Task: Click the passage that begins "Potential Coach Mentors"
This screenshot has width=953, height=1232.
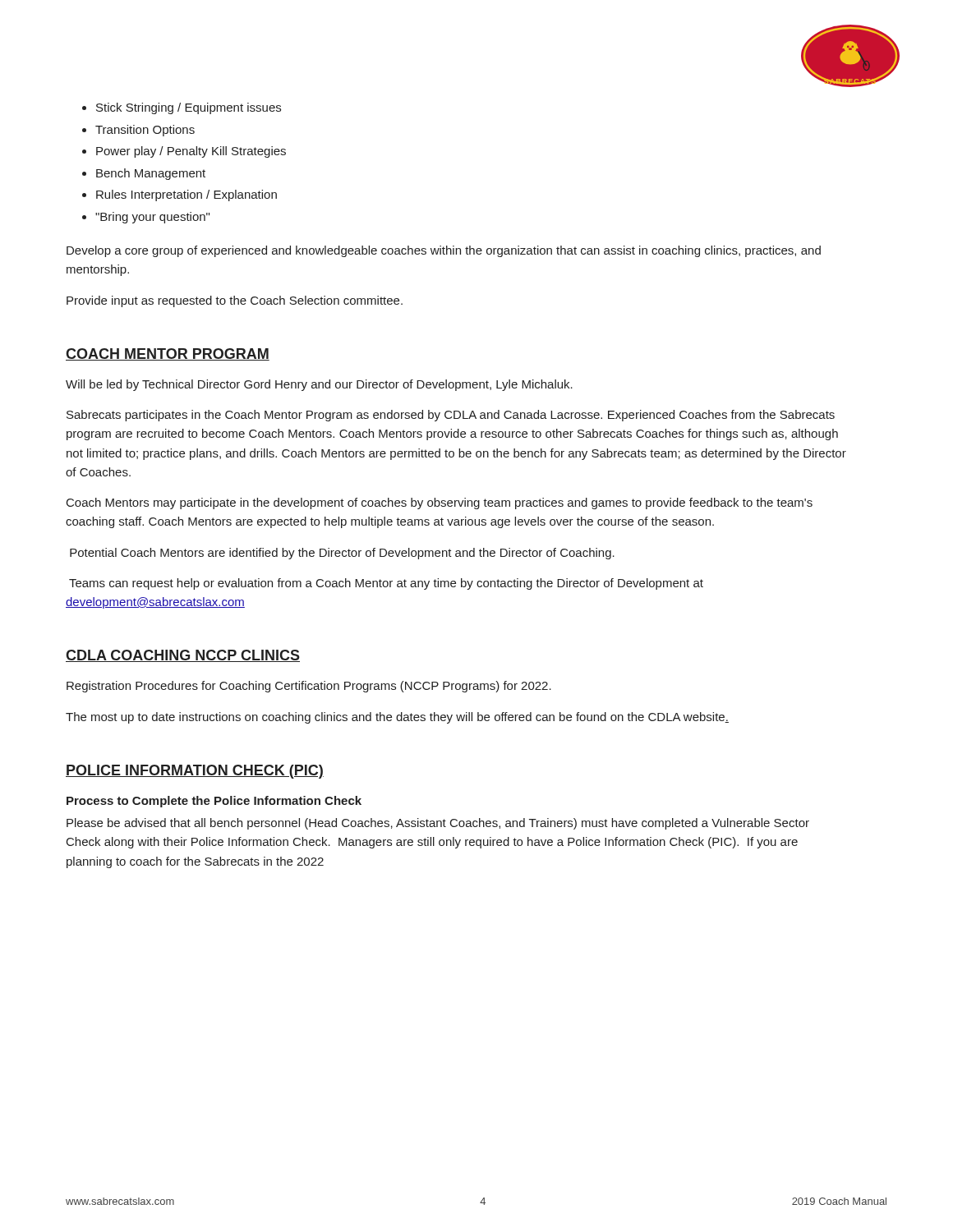Action: click(x=340, y=552)
